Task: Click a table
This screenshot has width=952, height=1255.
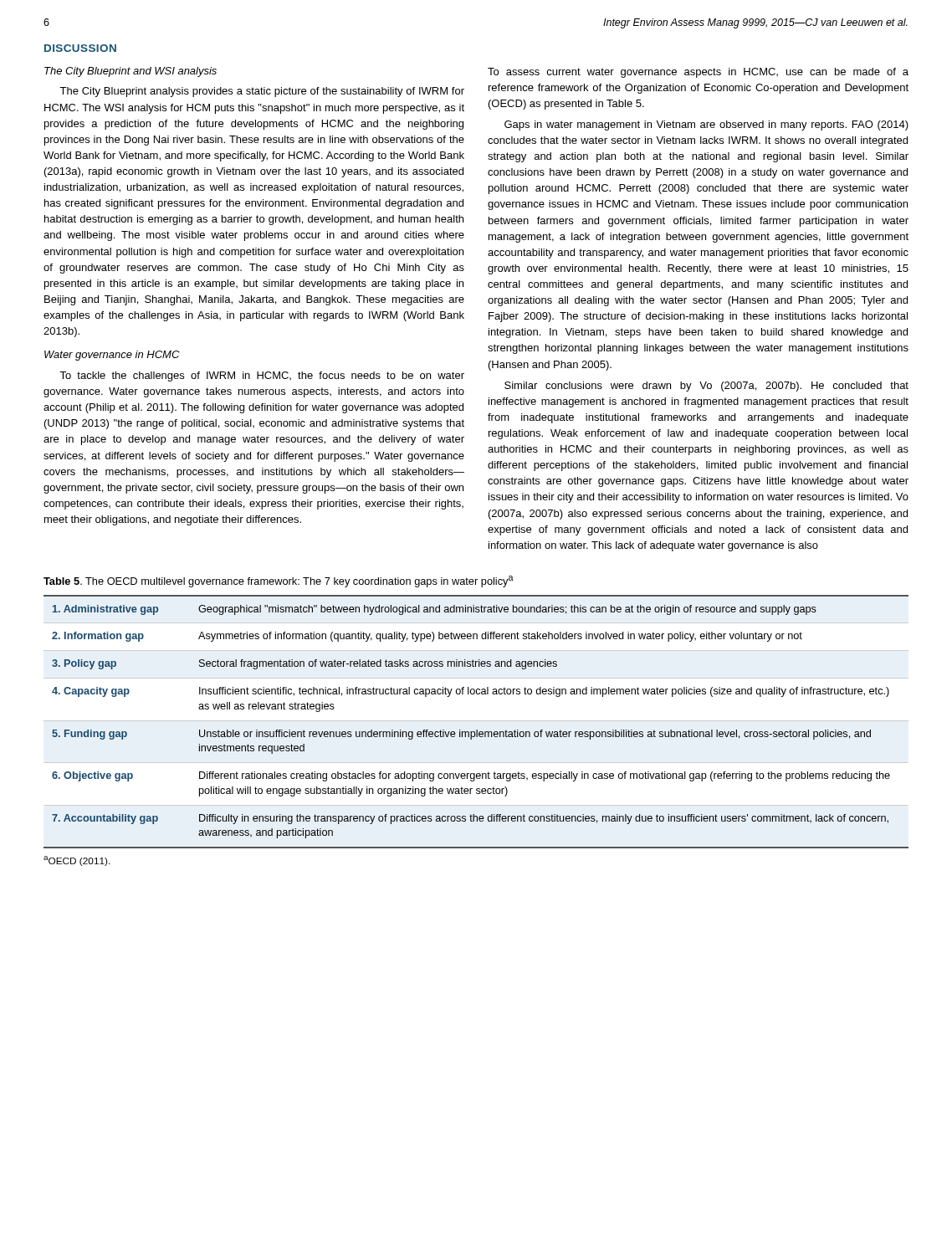Action: pos(476,722)
